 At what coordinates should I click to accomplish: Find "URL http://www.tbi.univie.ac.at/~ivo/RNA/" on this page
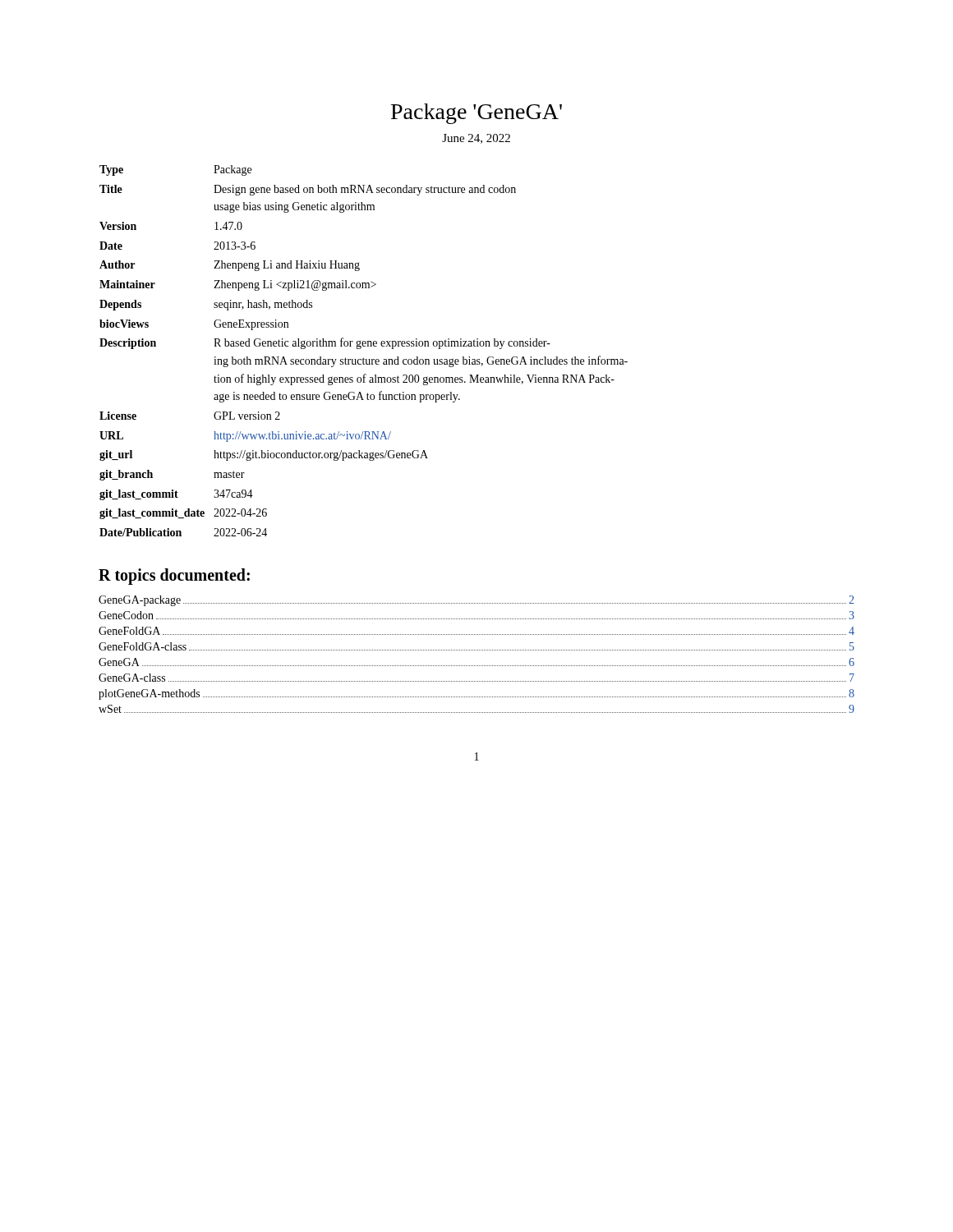245,437
